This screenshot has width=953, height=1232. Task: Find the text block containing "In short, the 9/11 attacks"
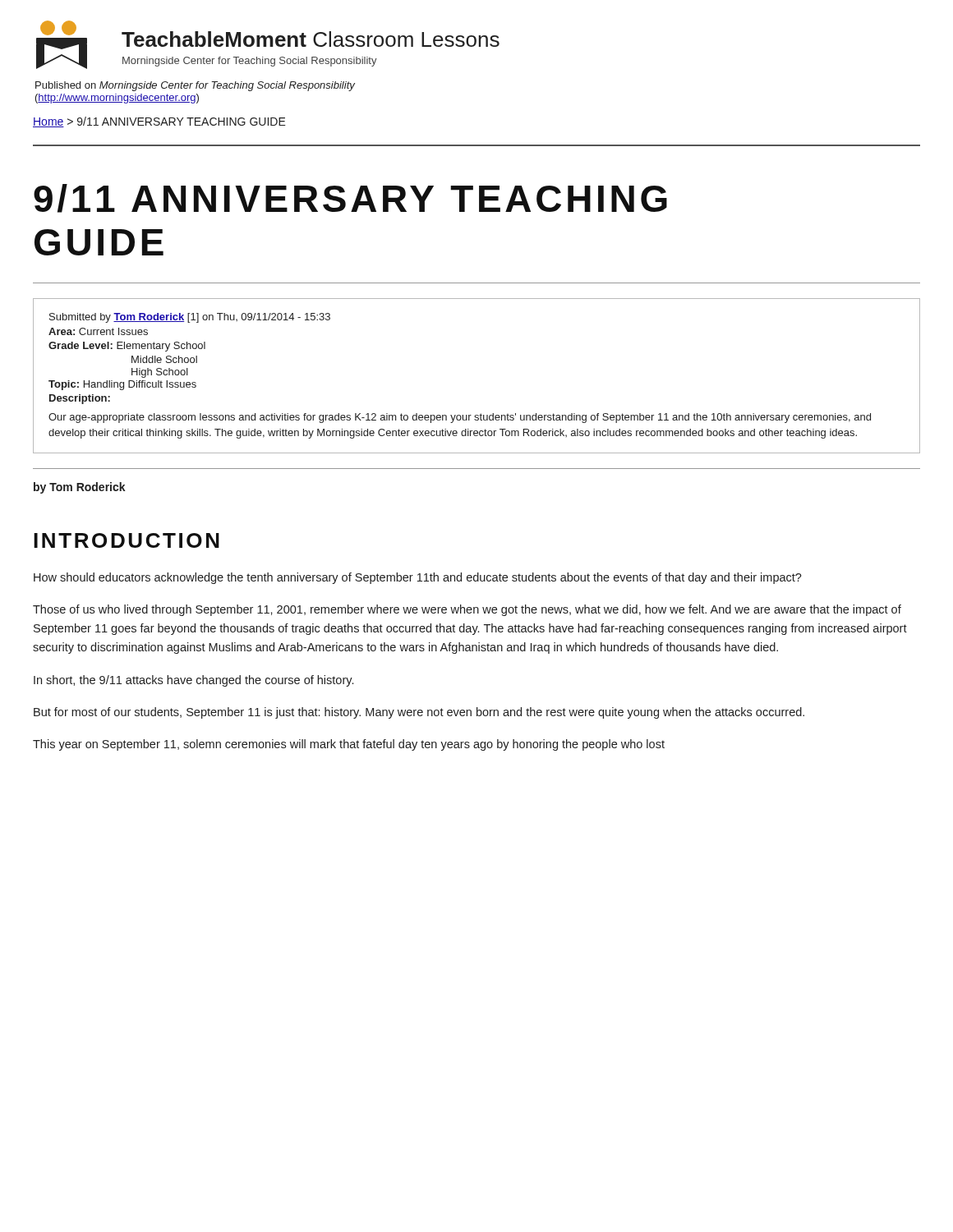pos(194,680)
